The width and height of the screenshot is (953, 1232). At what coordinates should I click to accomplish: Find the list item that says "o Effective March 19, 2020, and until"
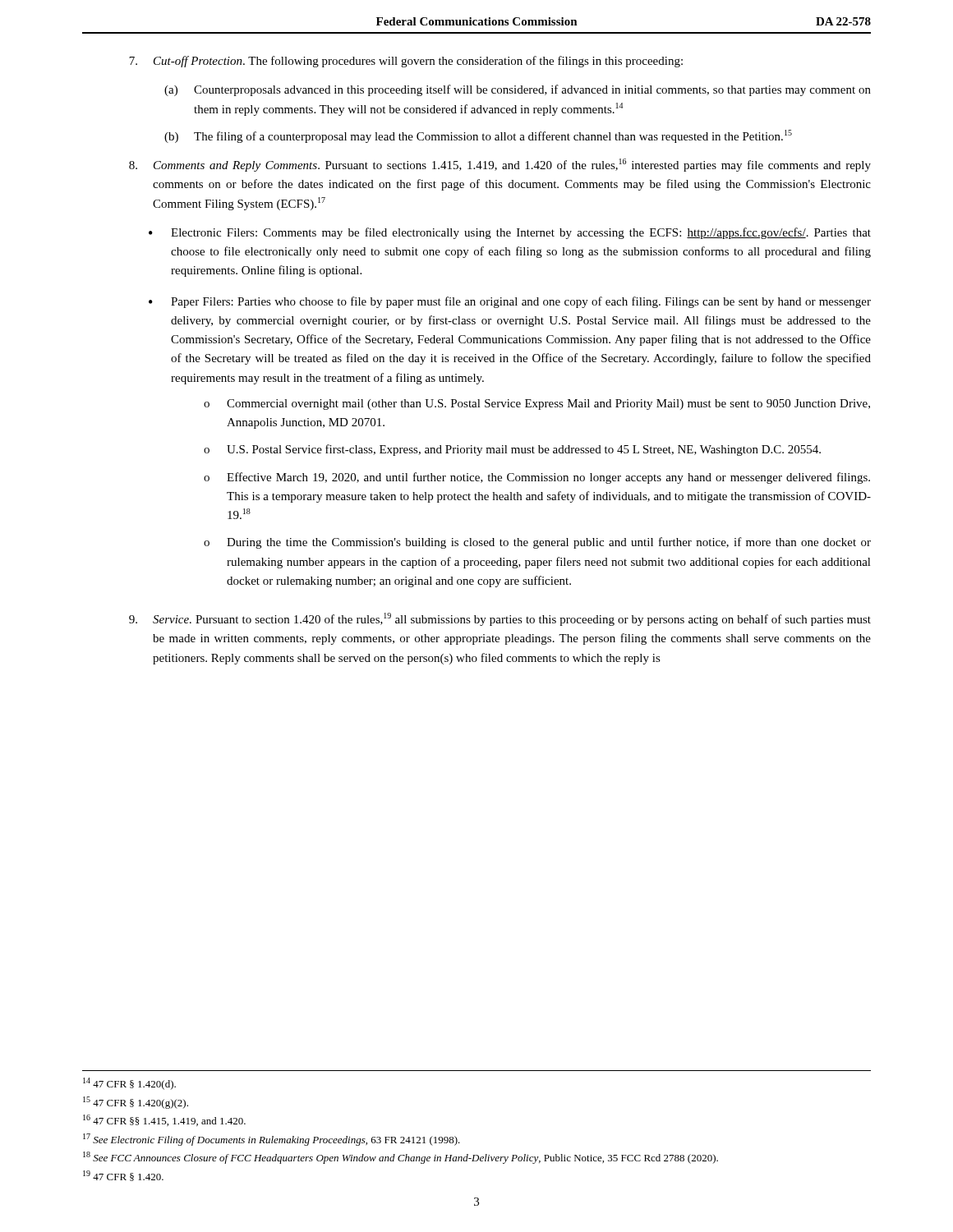tap(537, 496)
